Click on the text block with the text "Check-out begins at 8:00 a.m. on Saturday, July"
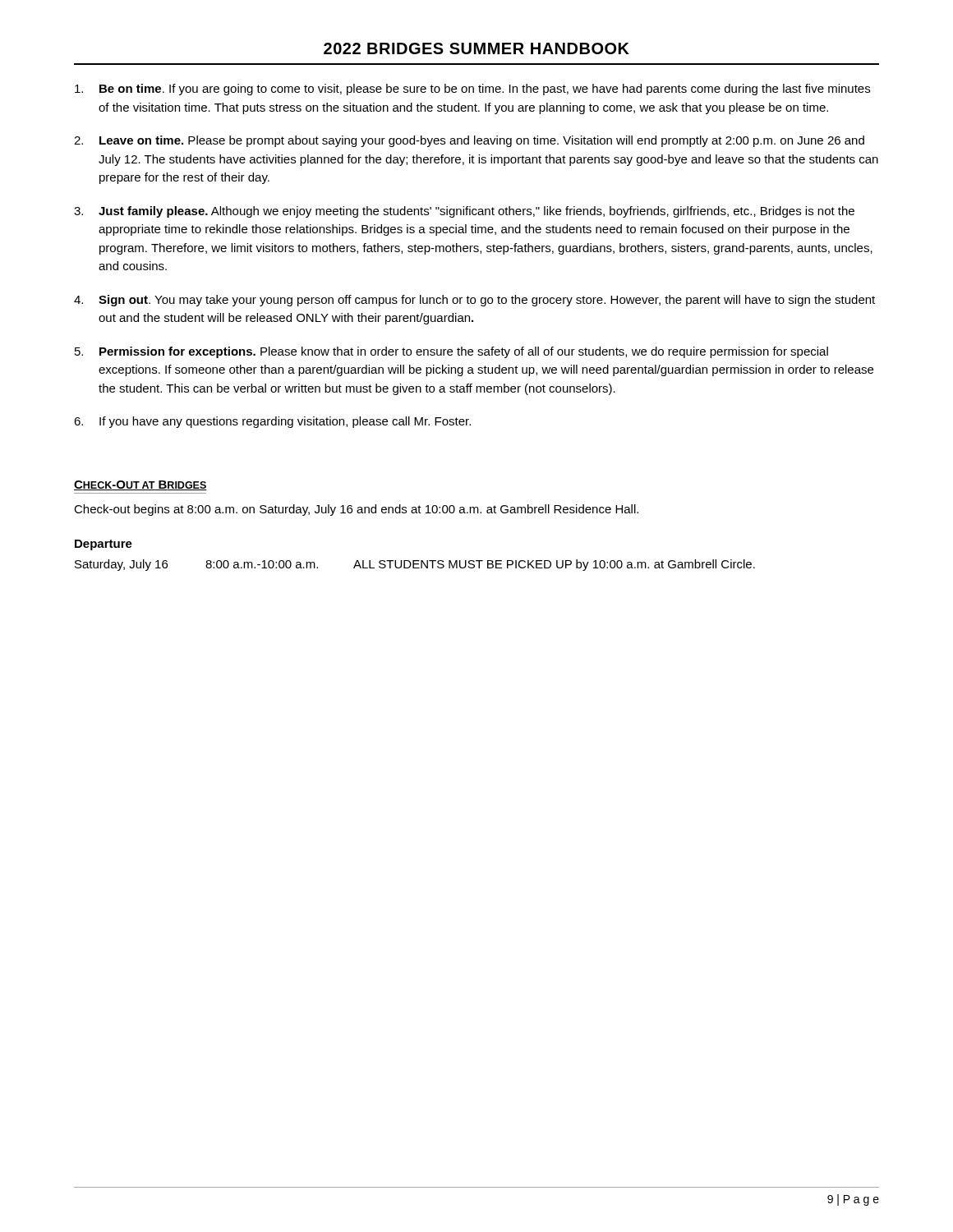953x1232 pixels. coord(357,508)
